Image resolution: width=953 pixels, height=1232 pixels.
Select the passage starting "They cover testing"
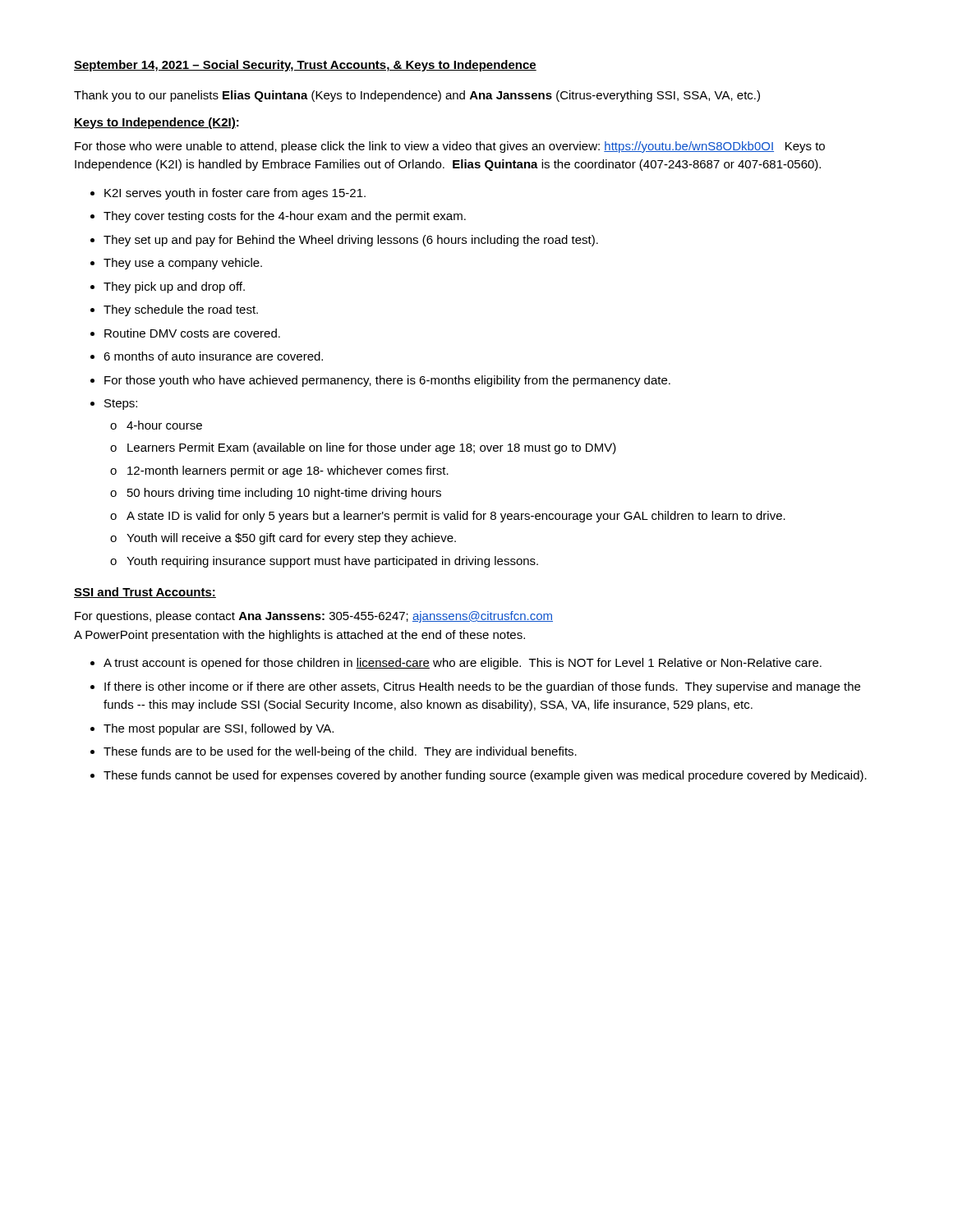(285, 217)
